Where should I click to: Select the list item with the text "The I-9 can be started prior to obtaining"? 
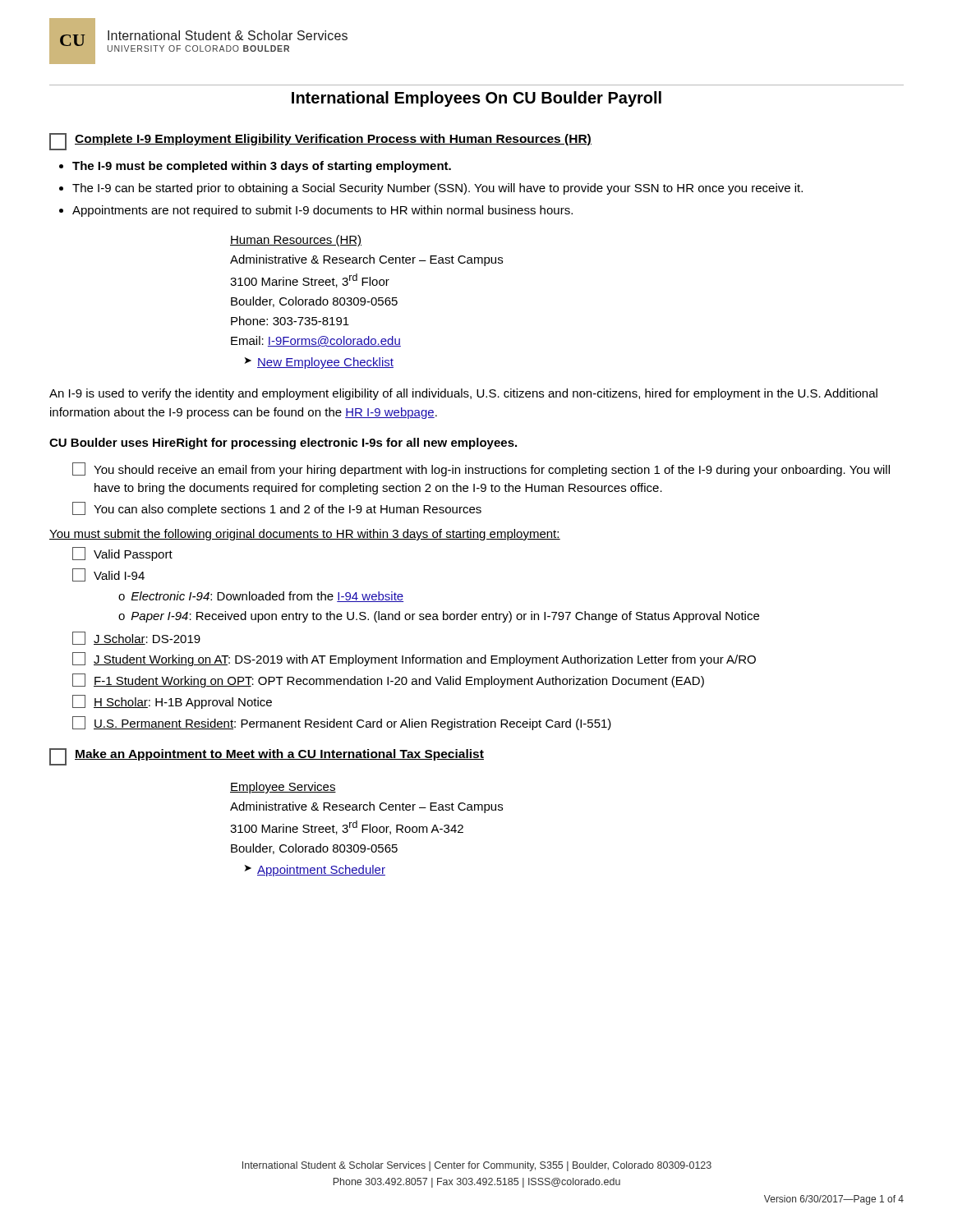[438, 187]
